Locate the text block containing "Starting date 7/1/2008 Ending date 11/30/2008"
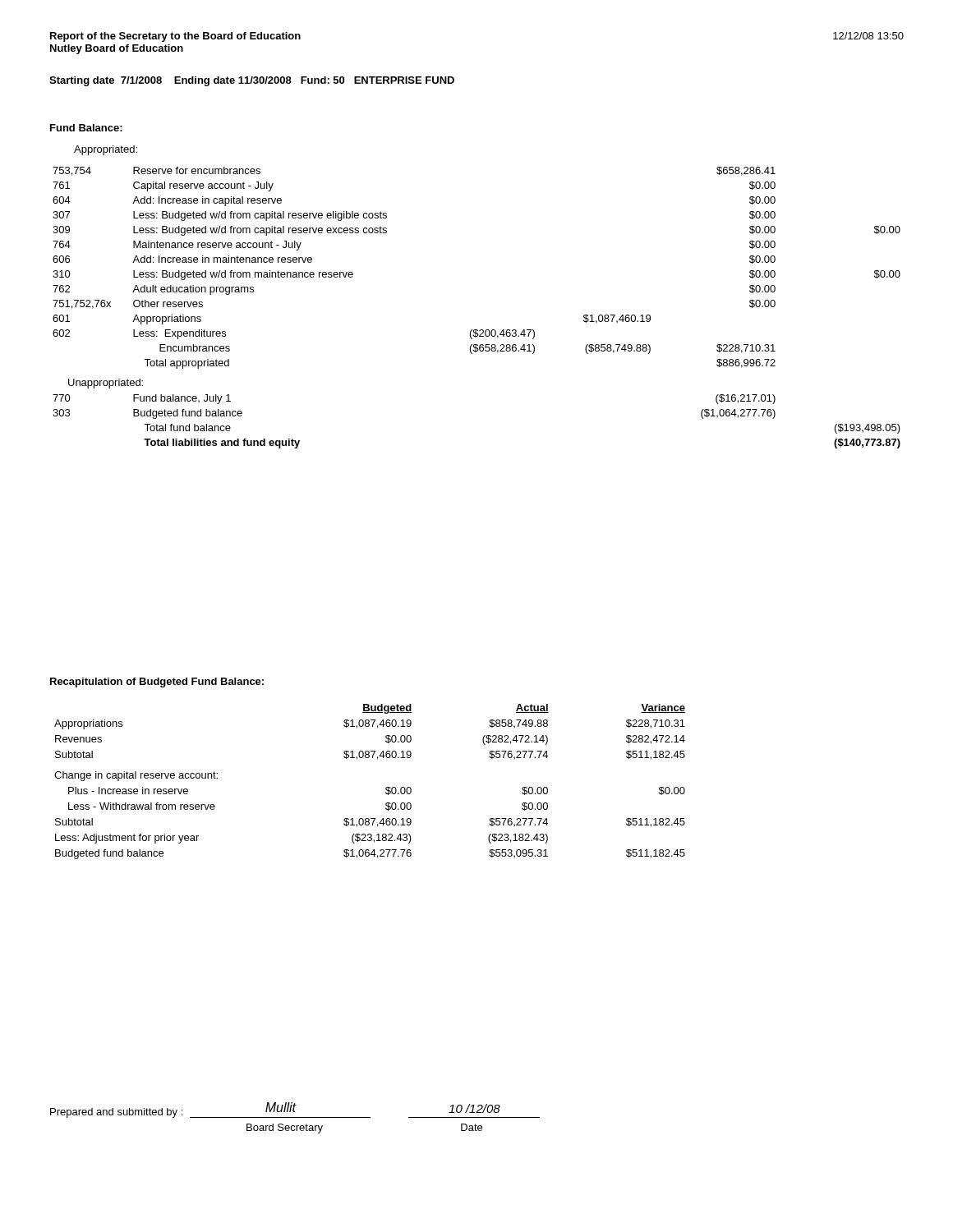The image size is (953, 1232). (x=252, y=80)
